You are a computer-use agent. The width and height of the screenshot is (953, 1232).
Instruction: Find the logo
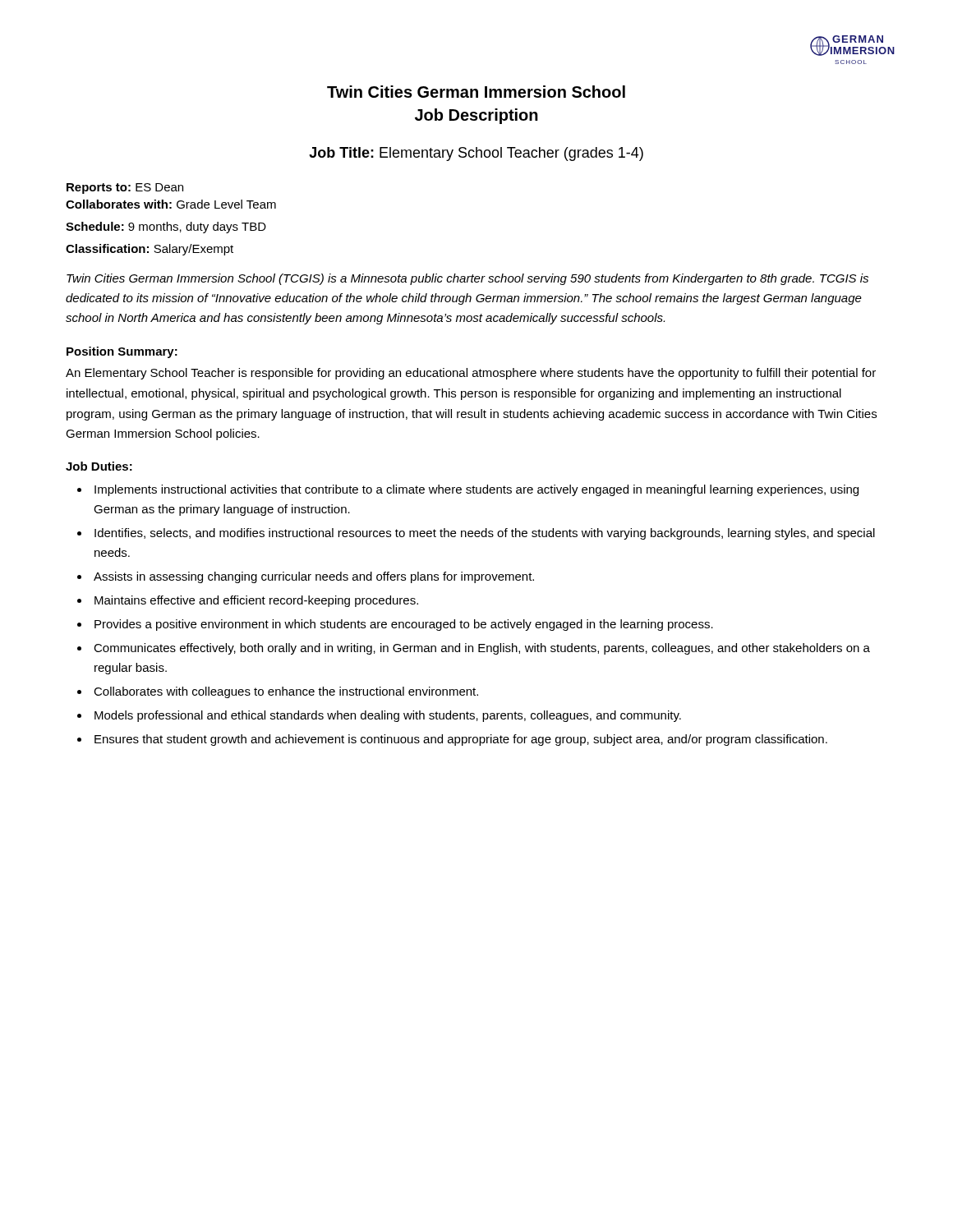tap(852, 57)
